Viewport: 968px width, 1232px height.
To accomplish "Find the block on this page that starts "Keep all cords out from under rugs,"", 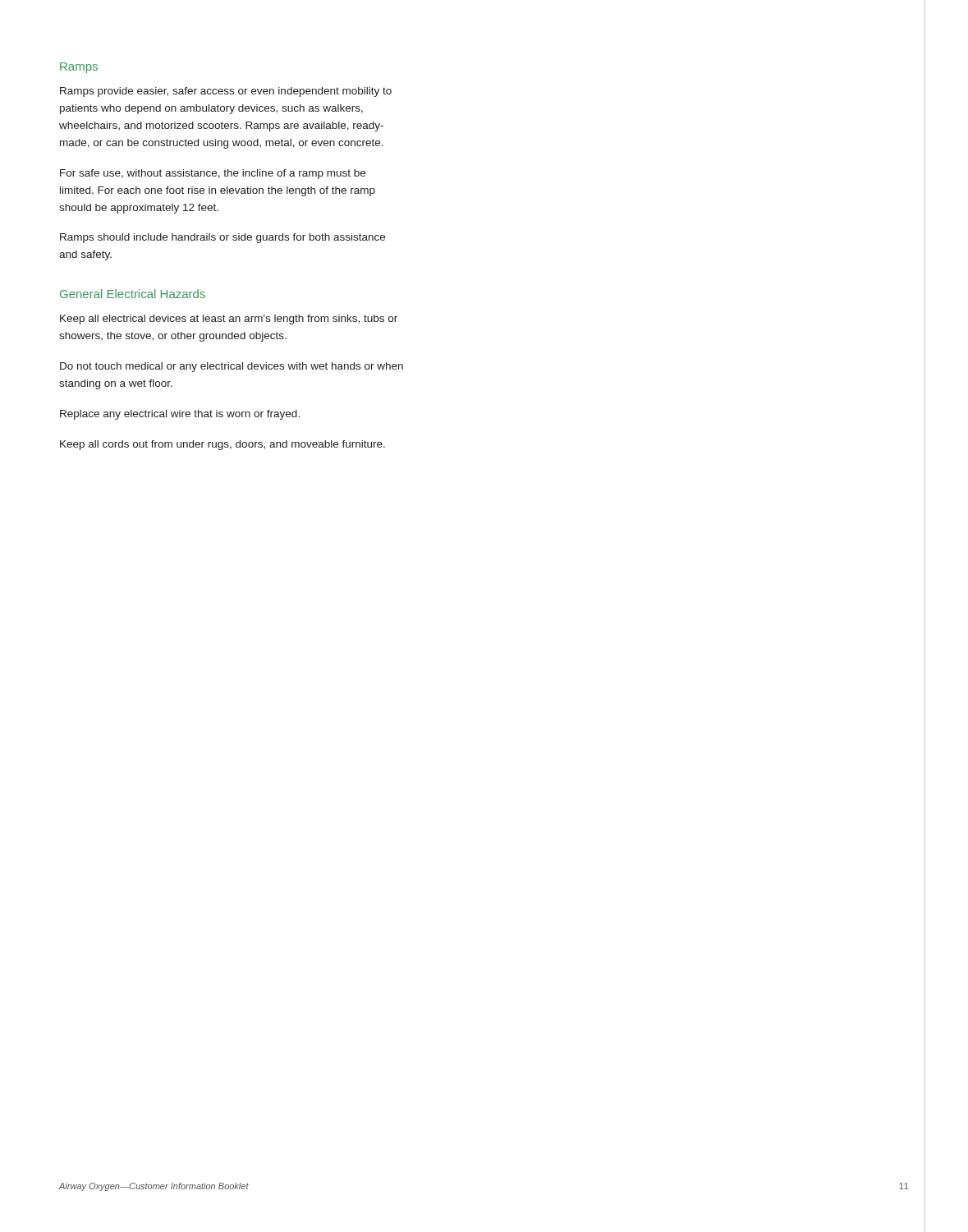I will (232, 445).
